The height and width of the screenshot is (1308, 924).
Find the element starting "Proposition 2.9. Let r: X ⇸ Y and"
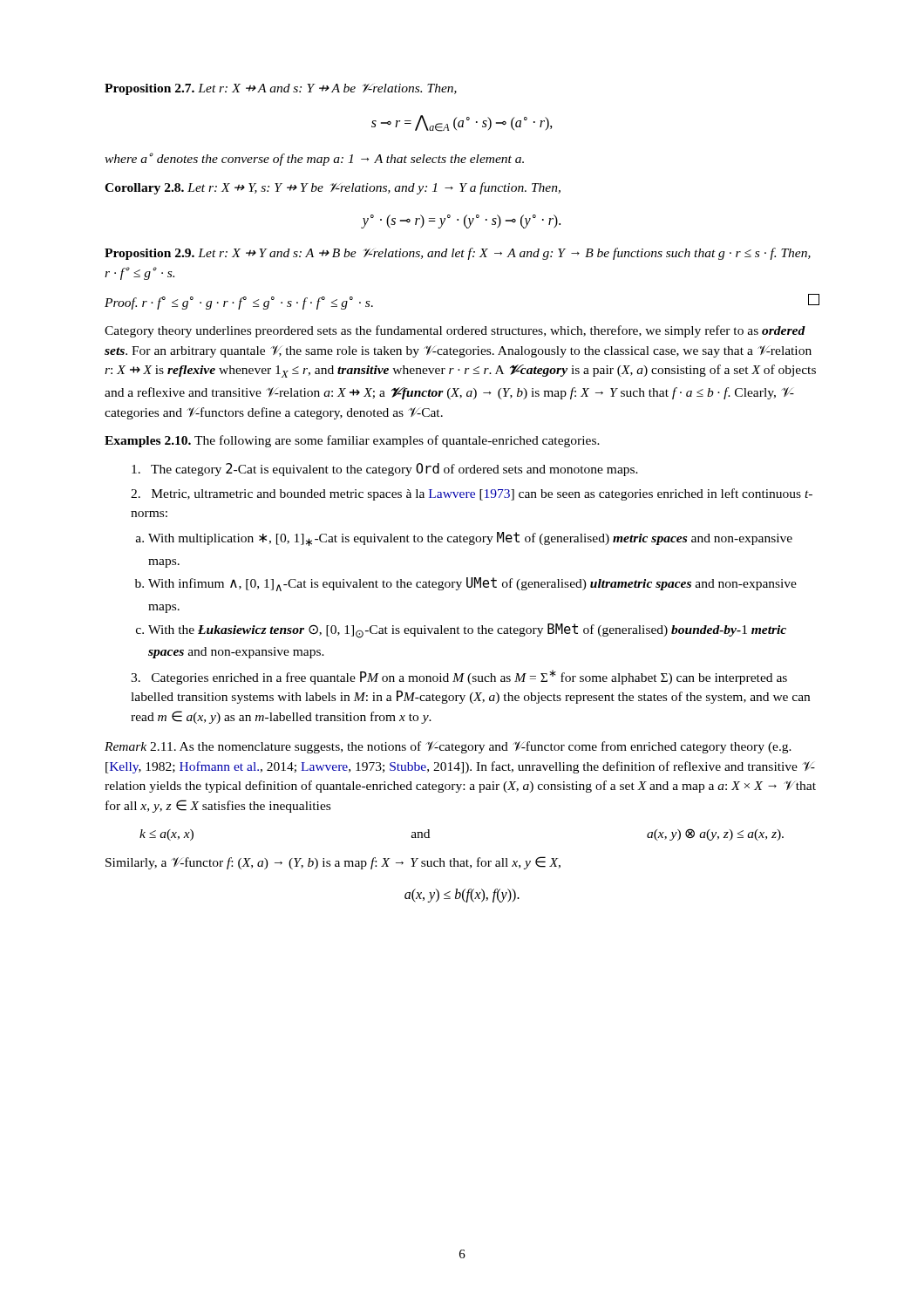click(458, 262)
